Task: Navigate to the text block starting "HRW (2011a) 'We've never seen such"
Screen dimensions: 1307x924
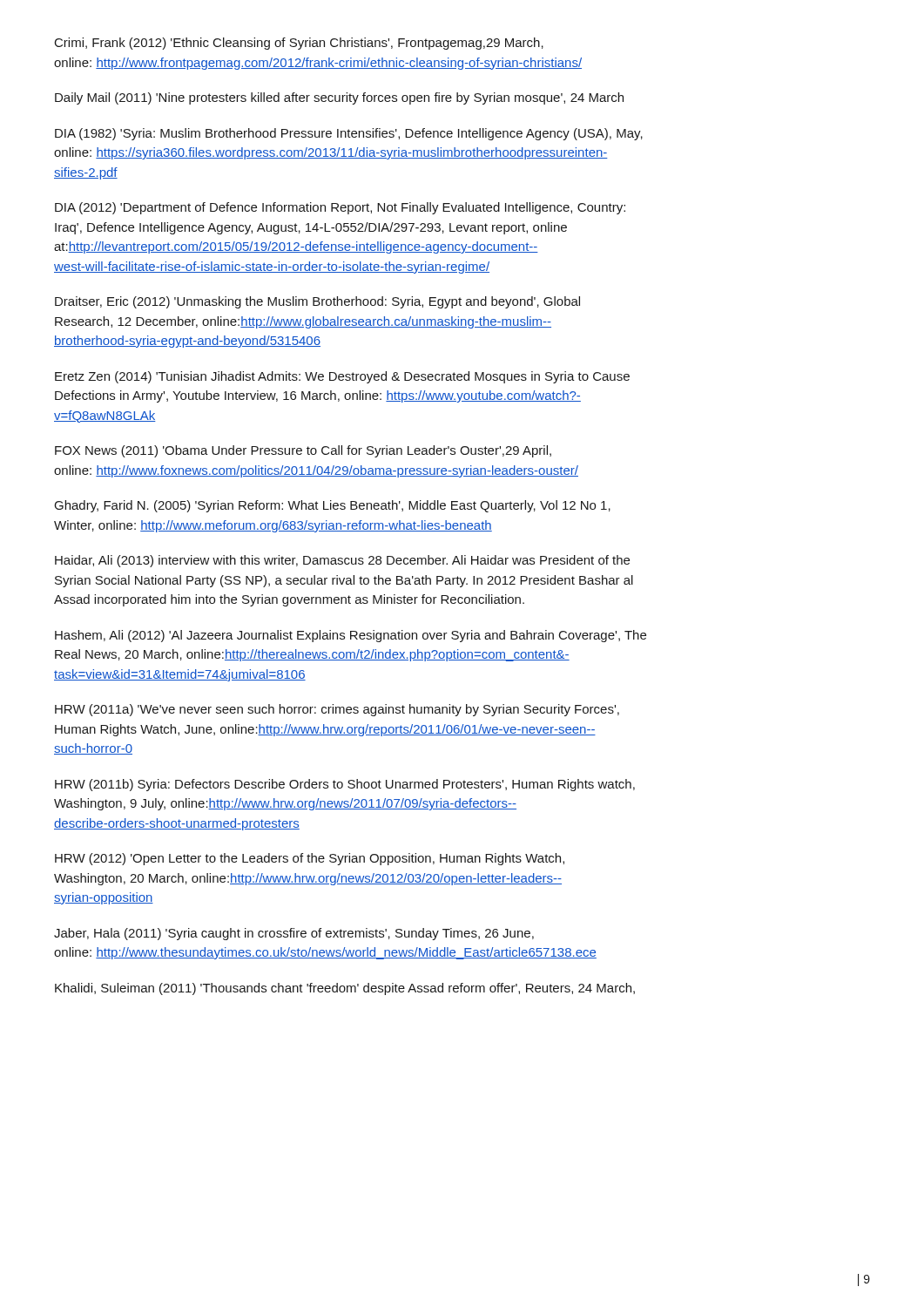Action: [337, 728]
